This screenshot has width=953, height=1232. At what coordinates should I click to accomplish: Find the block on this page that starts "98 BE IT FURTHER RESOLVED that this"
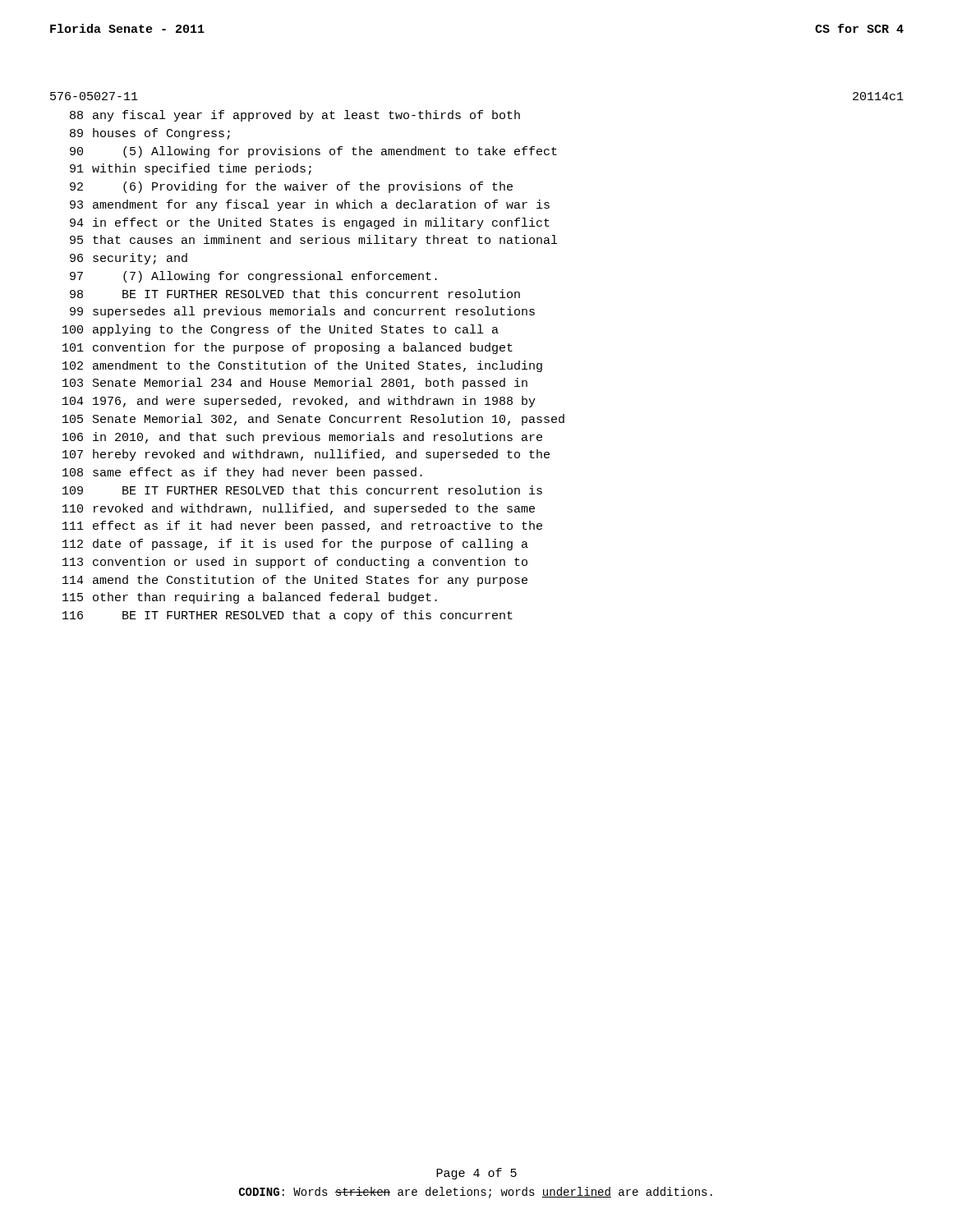[x=476, y=295]
